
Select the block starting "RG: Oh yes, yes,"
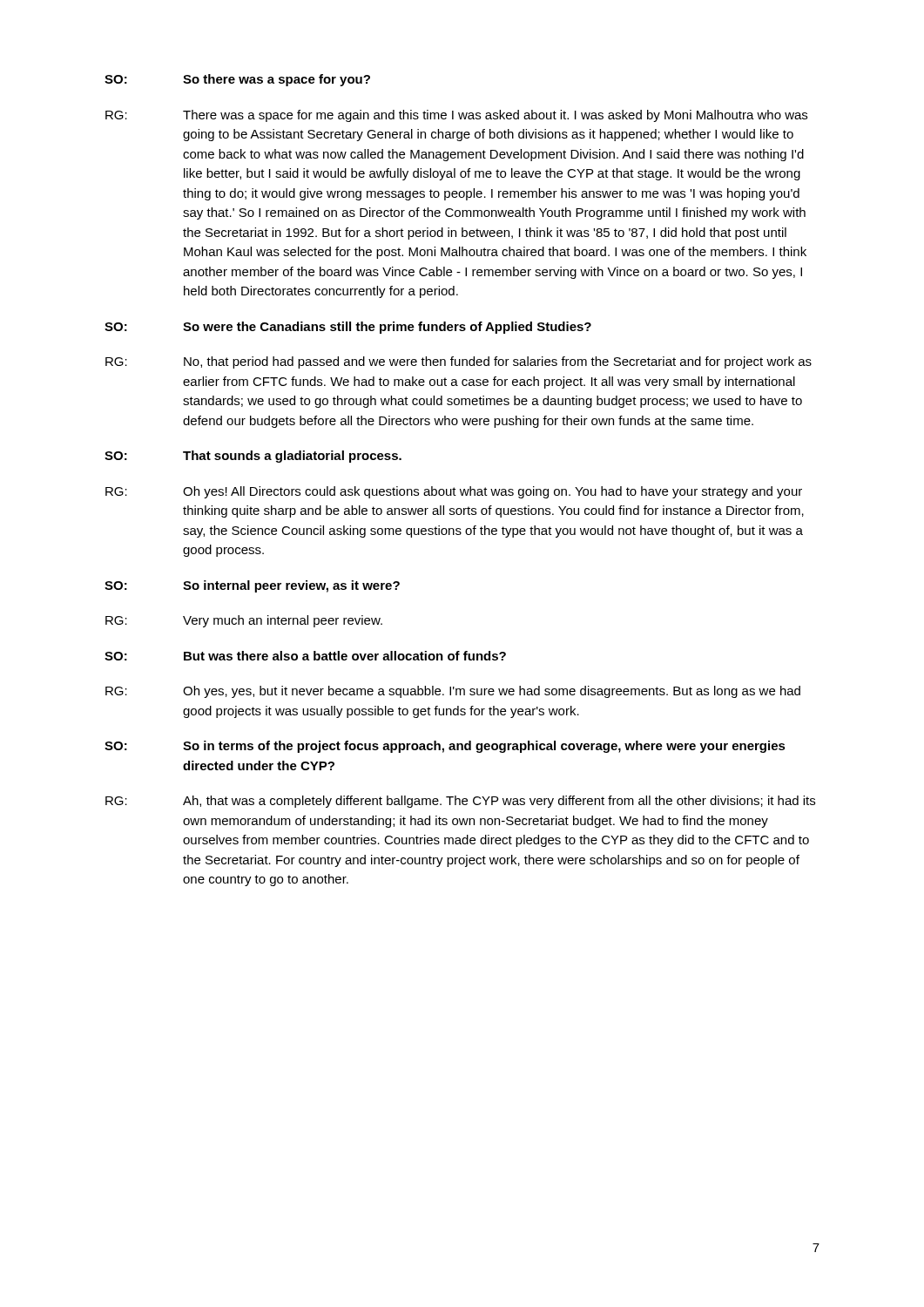pyautogui.click(x=462, y=701)
